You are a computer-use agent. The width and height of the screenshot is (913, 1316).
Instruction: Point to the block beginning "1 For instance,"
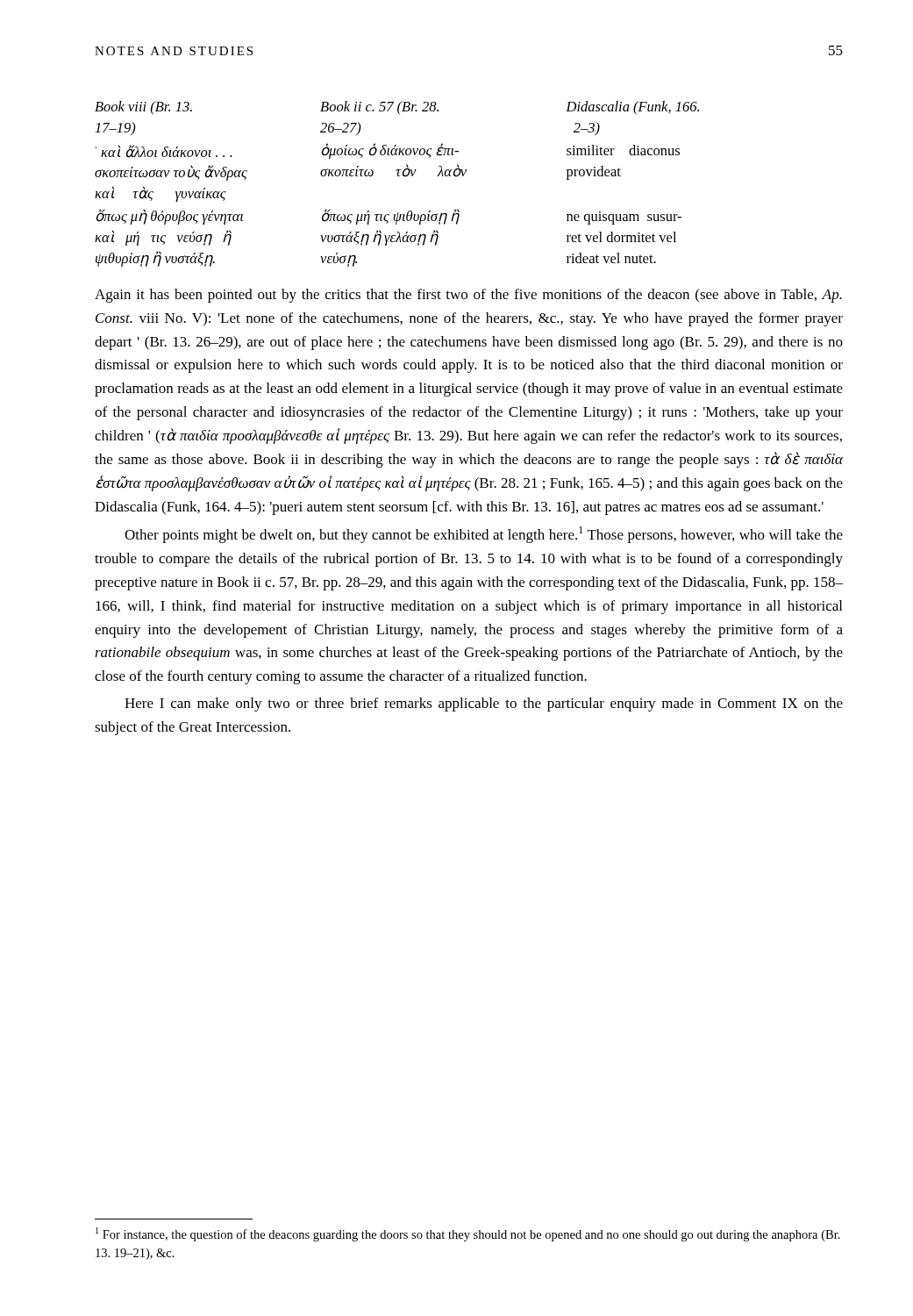point(468,1239)
